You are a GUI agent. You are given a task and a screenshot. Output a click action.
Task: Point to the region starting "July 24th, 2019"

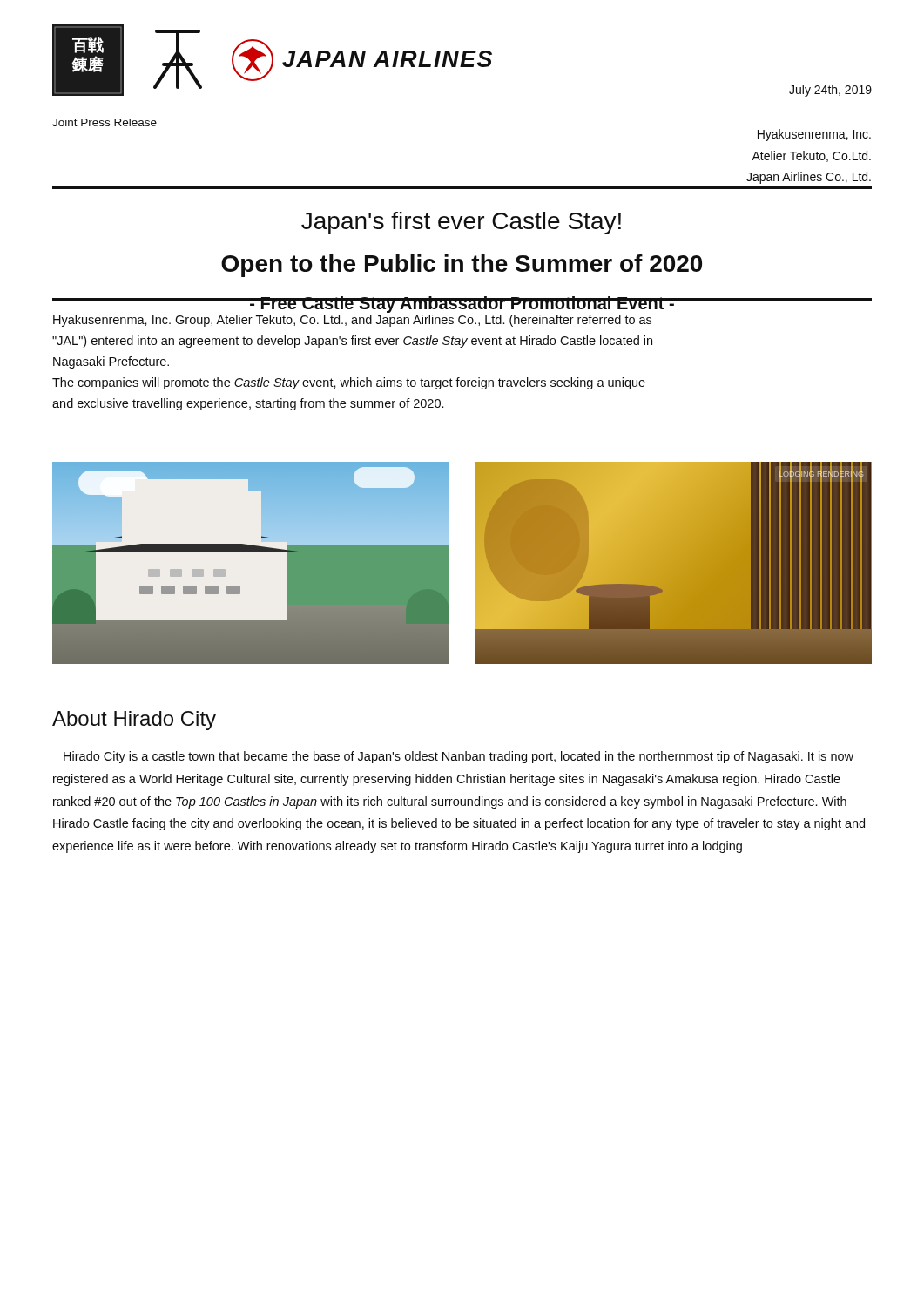(830, 90)
